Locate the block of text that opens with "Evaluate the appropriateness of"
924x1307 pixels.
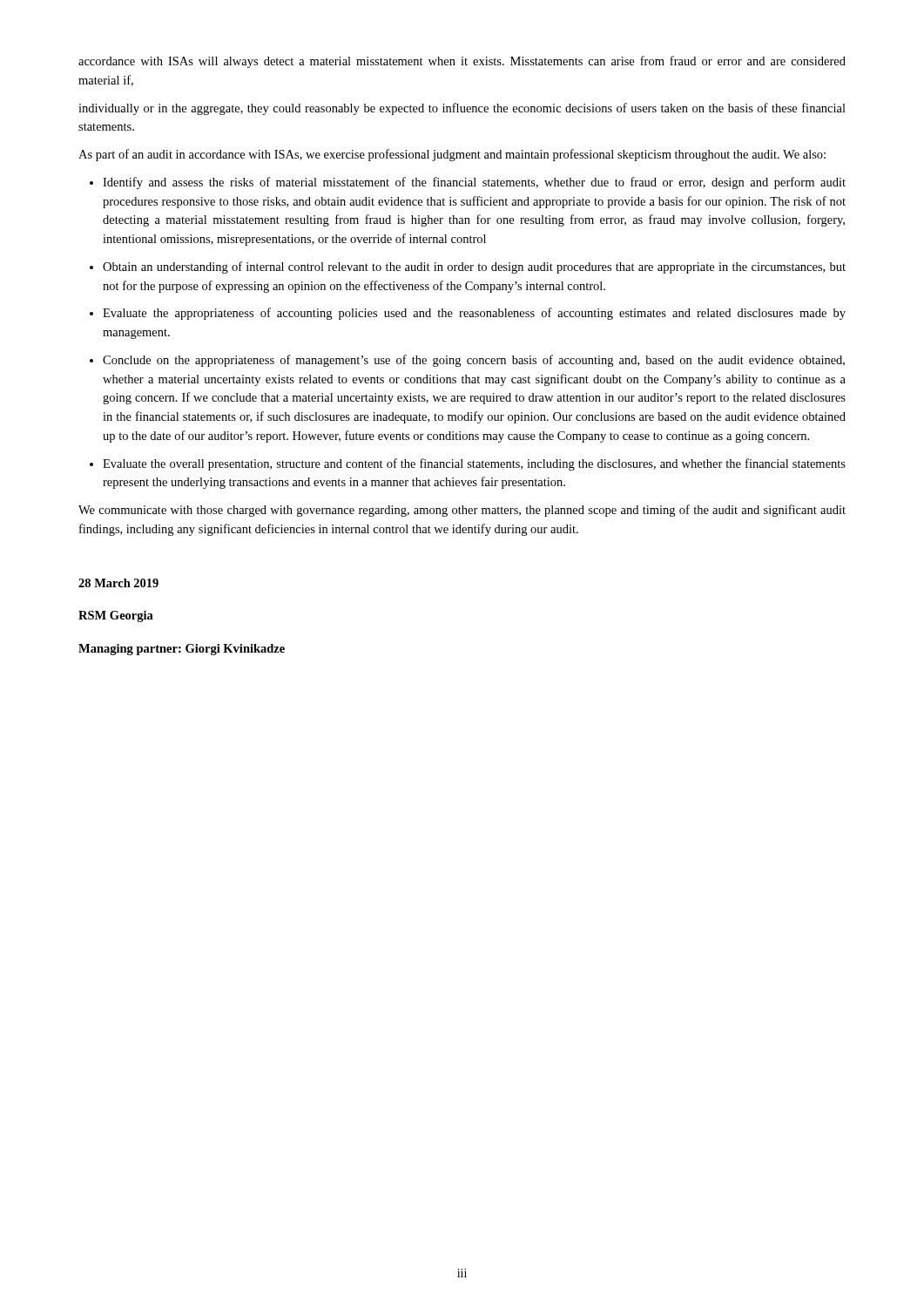[x=462, y=323]
